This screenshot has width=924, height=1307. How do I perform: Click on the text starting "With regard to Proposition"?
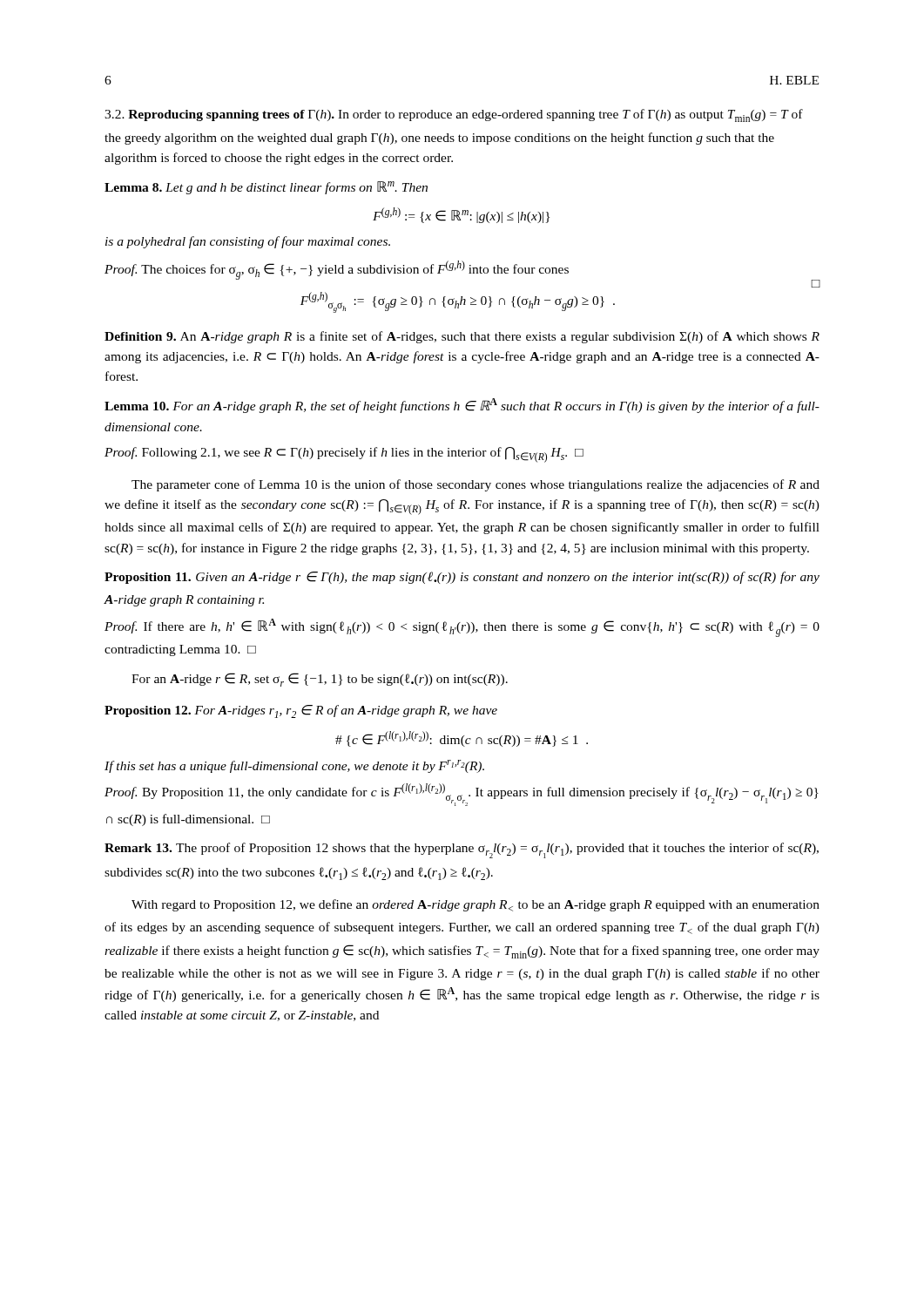(x=462, y=959)
